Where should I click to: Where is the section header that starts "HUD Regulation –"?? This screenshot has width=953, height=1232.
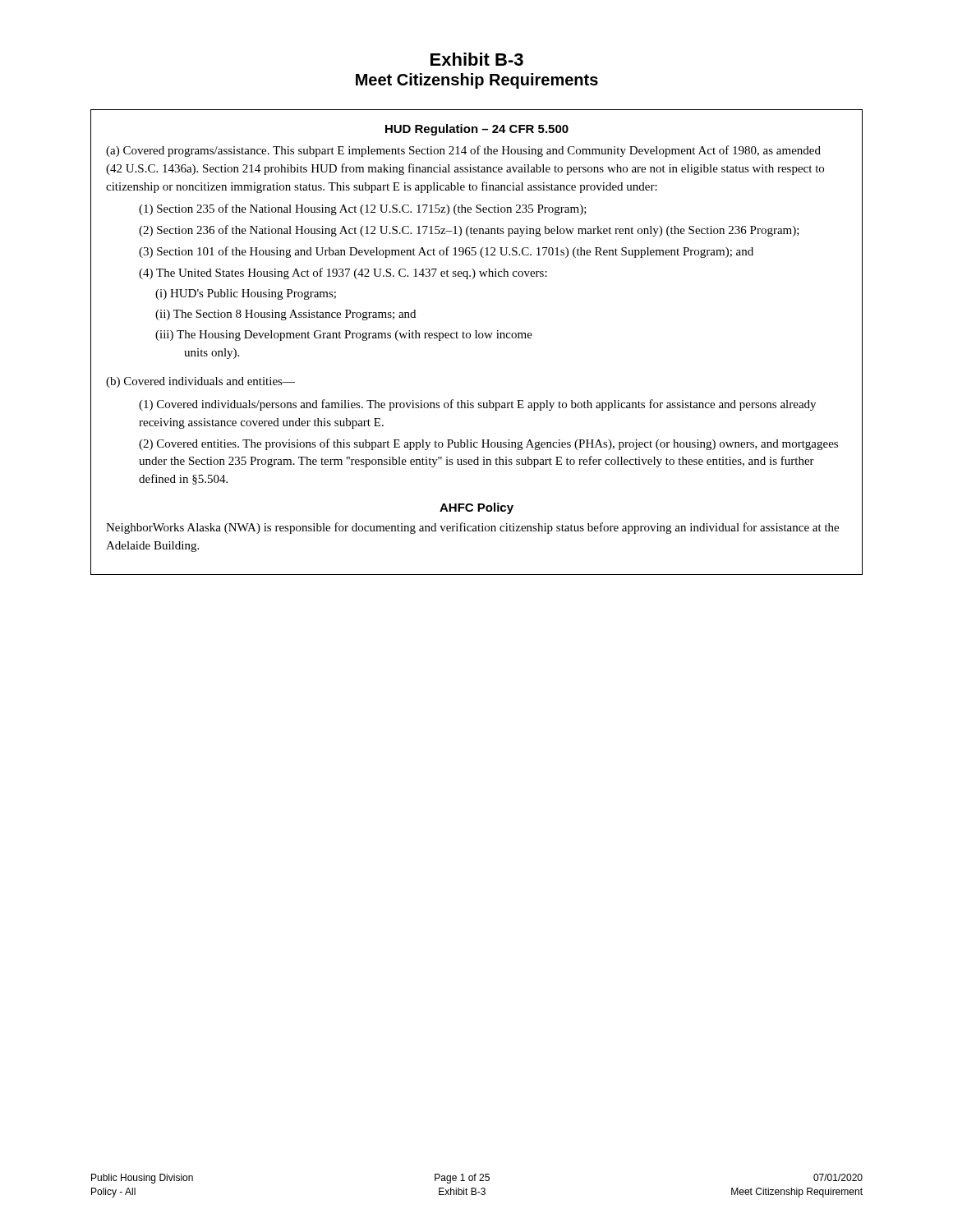(x=476, y=129)
